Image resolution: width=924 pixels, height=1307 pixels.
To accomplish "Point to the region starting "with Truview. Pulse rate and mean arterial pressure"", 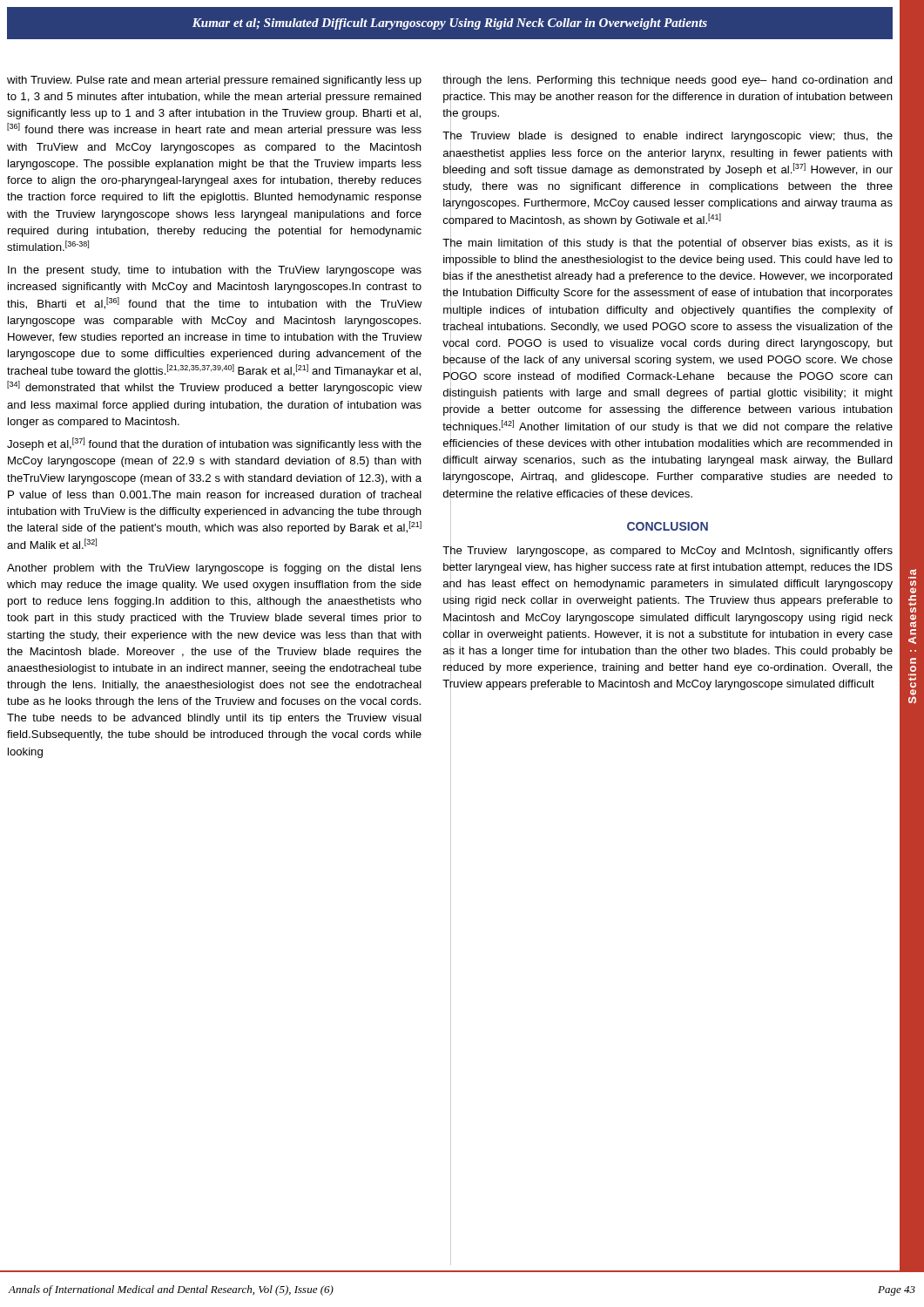I will (214, 164).
